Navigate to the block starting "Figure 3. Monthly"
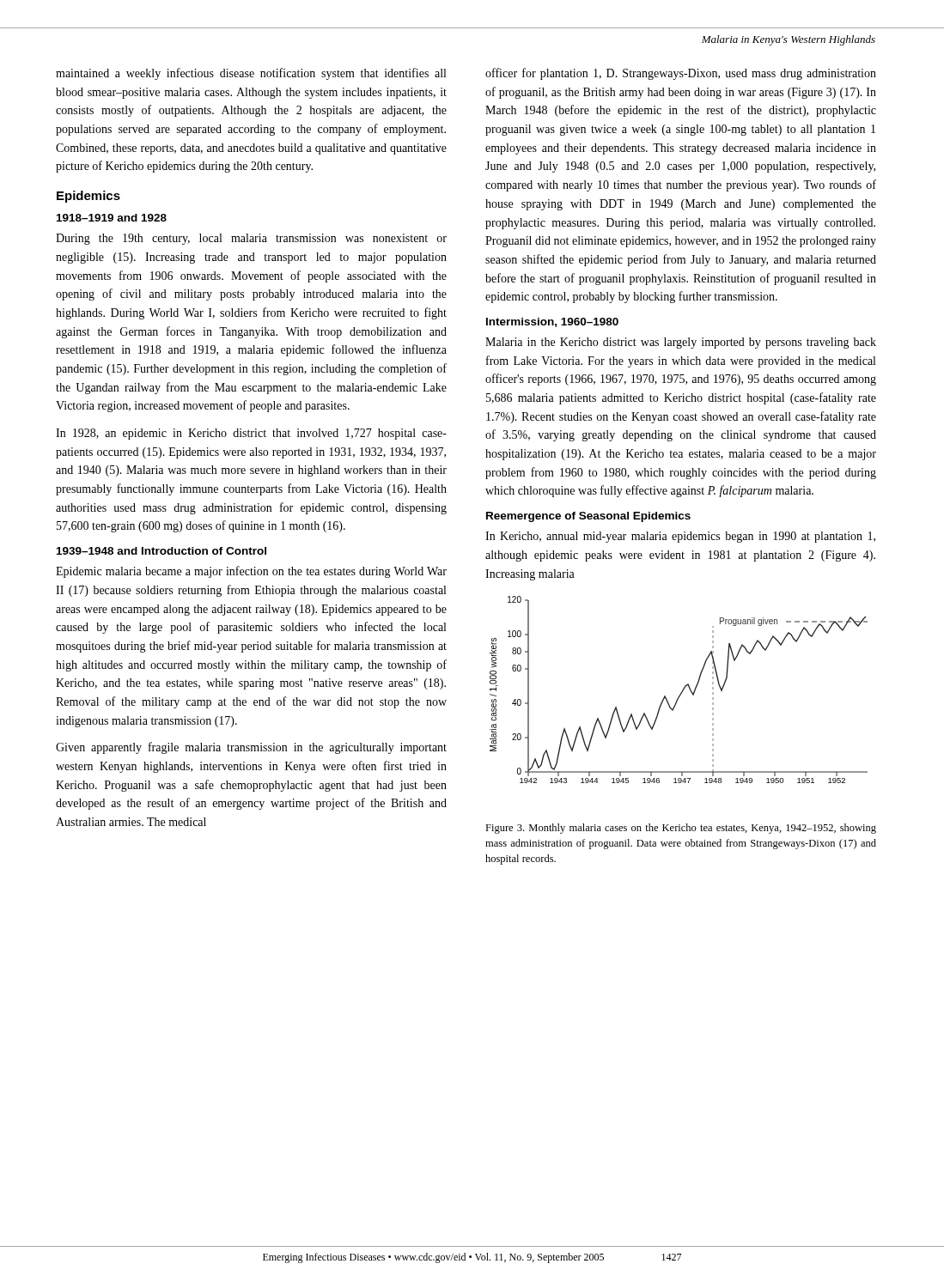 681,843
